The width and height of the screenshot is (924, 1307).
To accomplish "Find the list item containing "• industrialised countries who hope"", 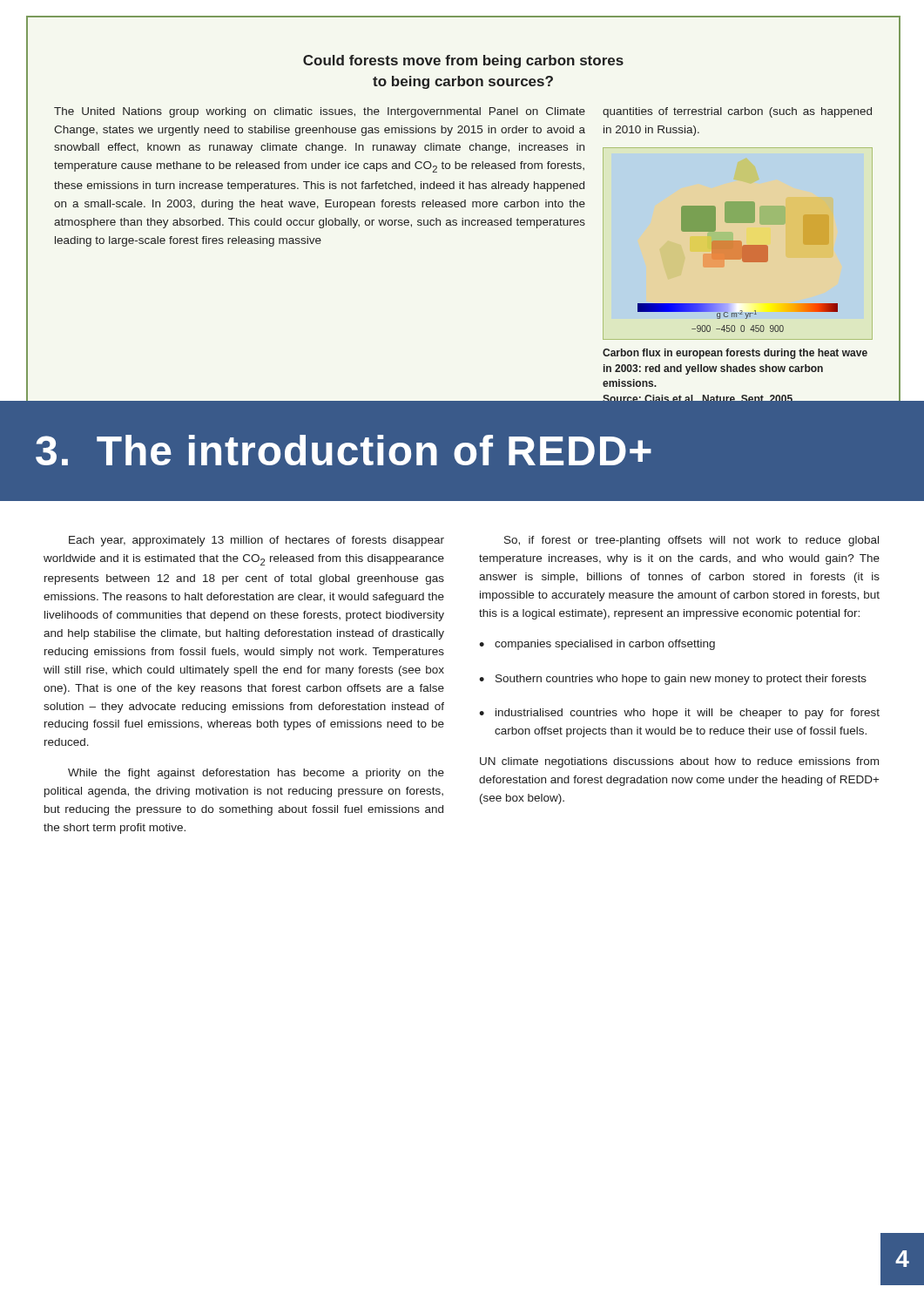I will pyautogui.click(x=679, y=723).
